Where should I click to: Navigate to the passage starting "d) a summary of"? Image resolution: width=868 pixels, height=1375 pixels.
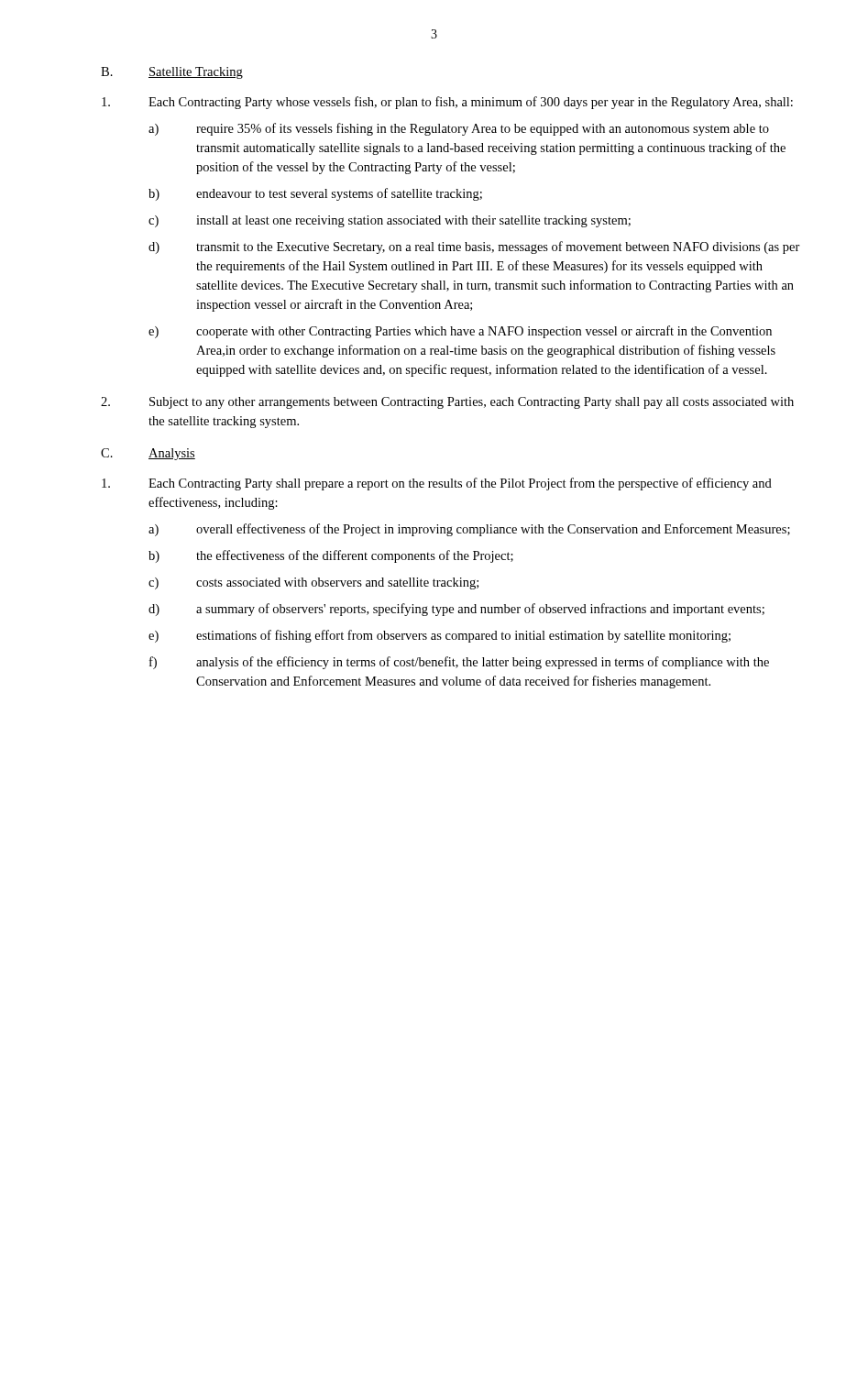click(457, 609)
